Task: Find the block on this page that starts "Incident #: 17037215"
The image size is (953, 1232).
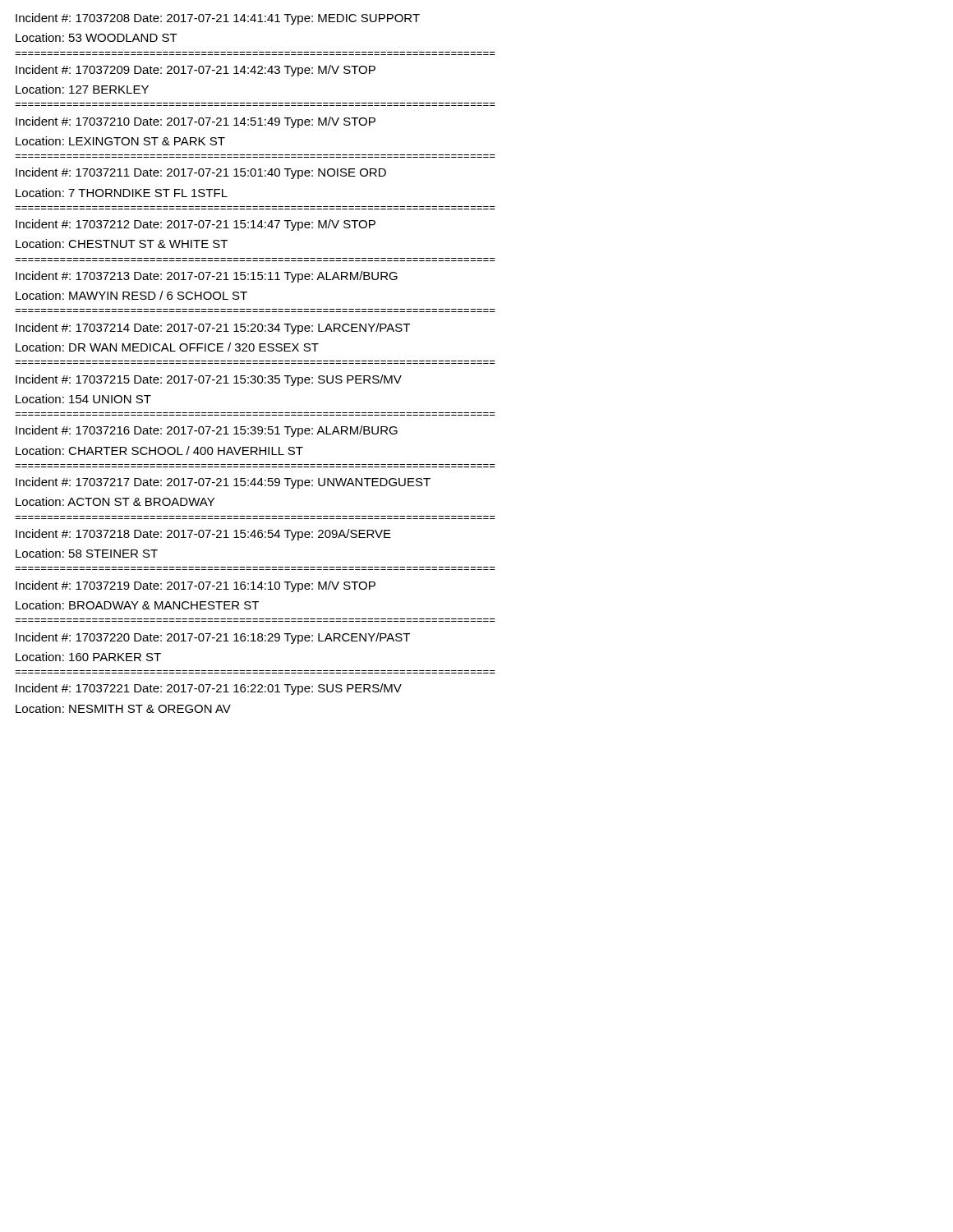Action: pos(209,380)
